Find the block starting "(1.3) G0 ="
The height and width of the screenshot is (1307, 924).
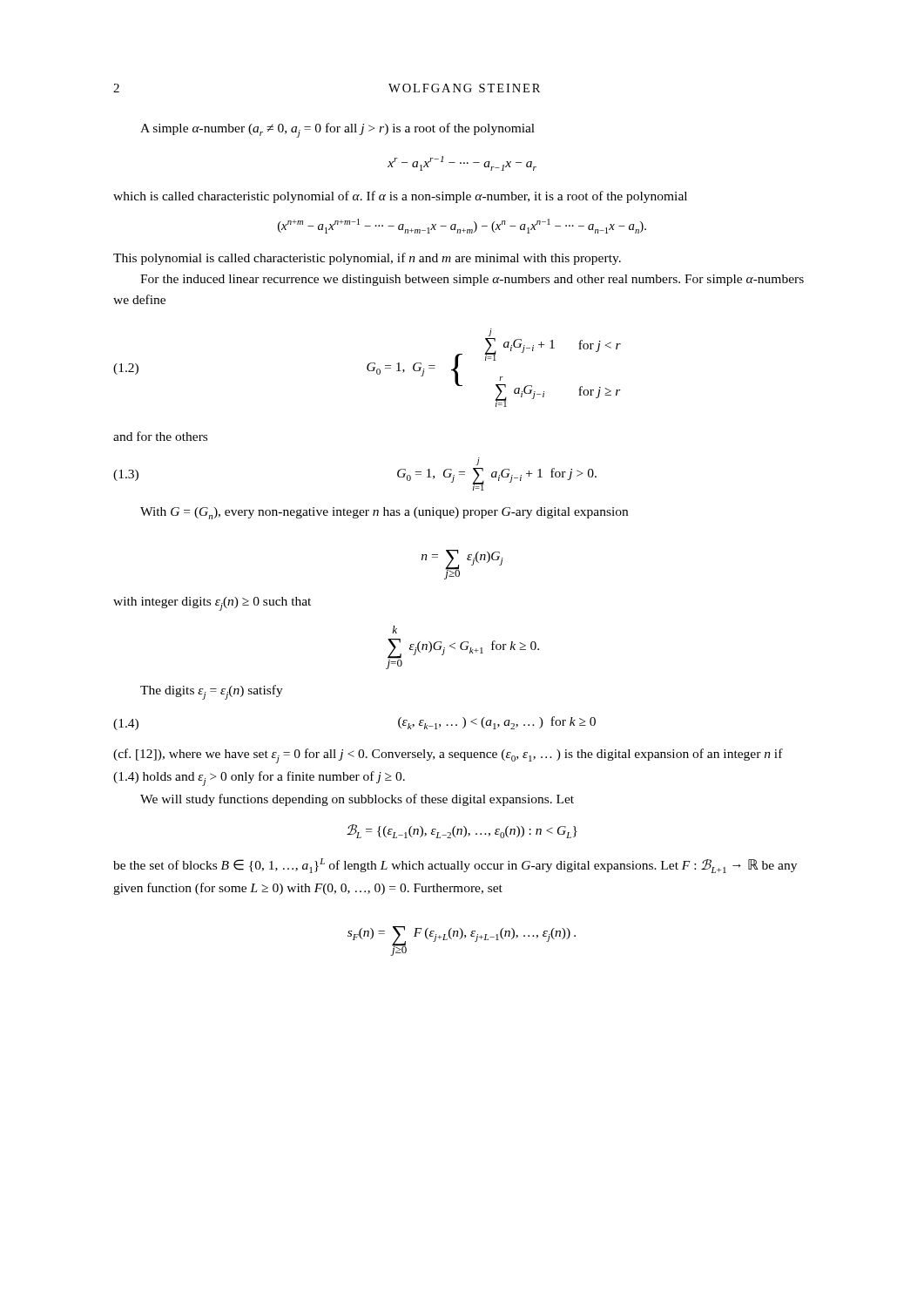[462, 474]
